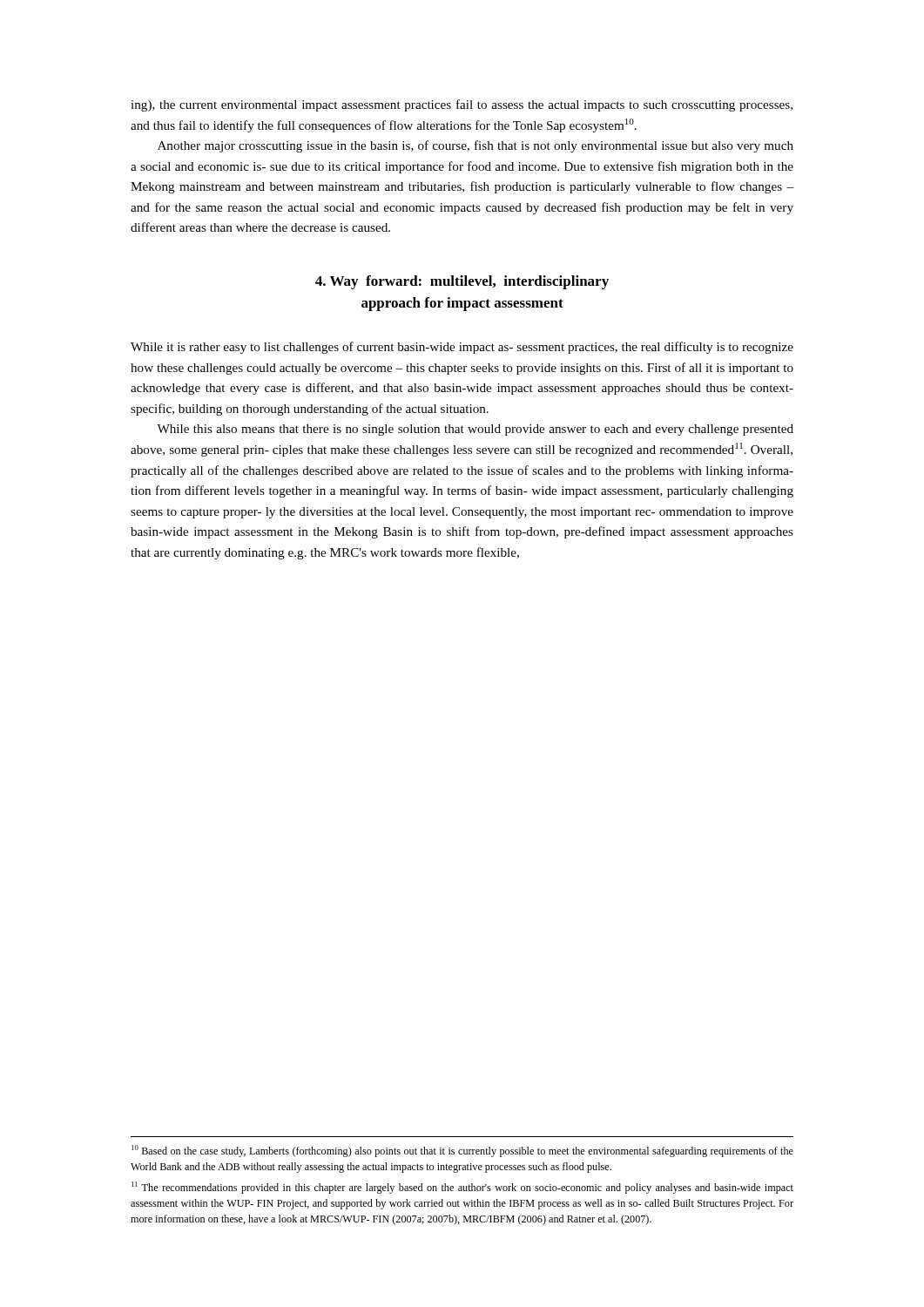Click on the text block with the text "While it is"
924x1307 pixels.
pyautogui.click(x=462, y=449)
